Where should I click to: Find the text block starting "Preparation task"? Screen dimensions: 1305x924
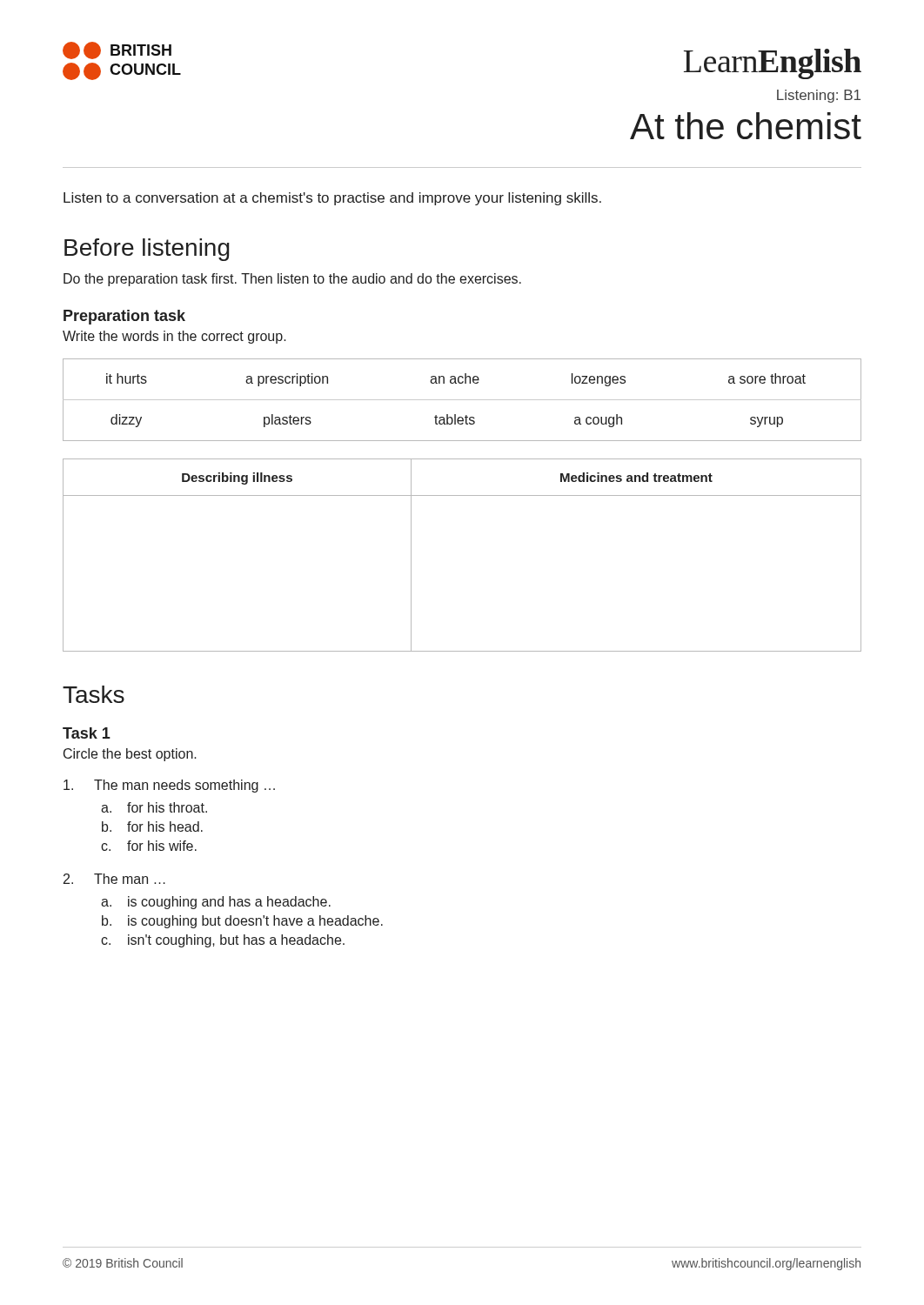(x=124, y=316)
